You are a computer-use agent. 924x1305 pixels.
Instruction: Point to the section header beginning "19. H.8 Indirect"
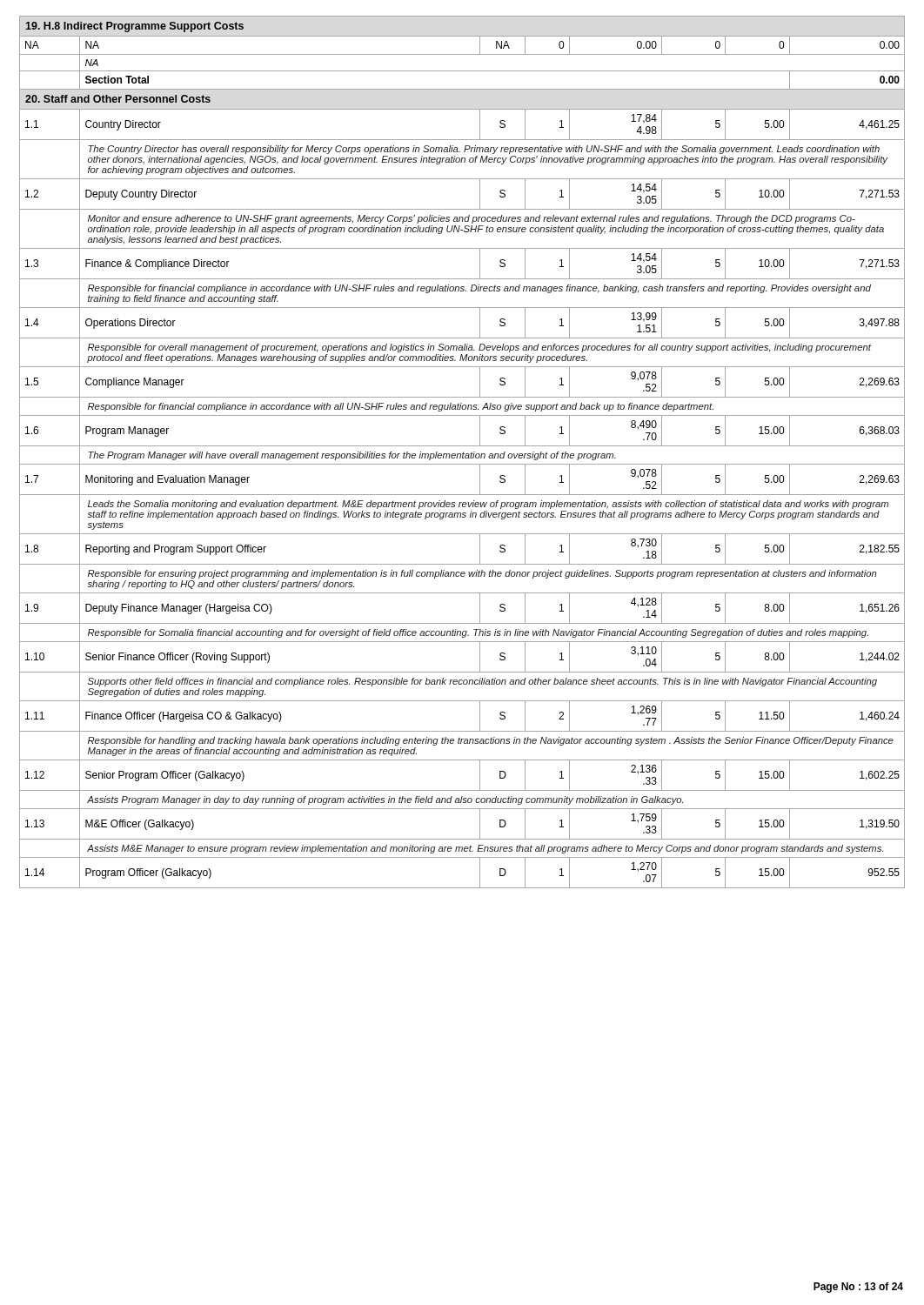click(x=135, y=26)
